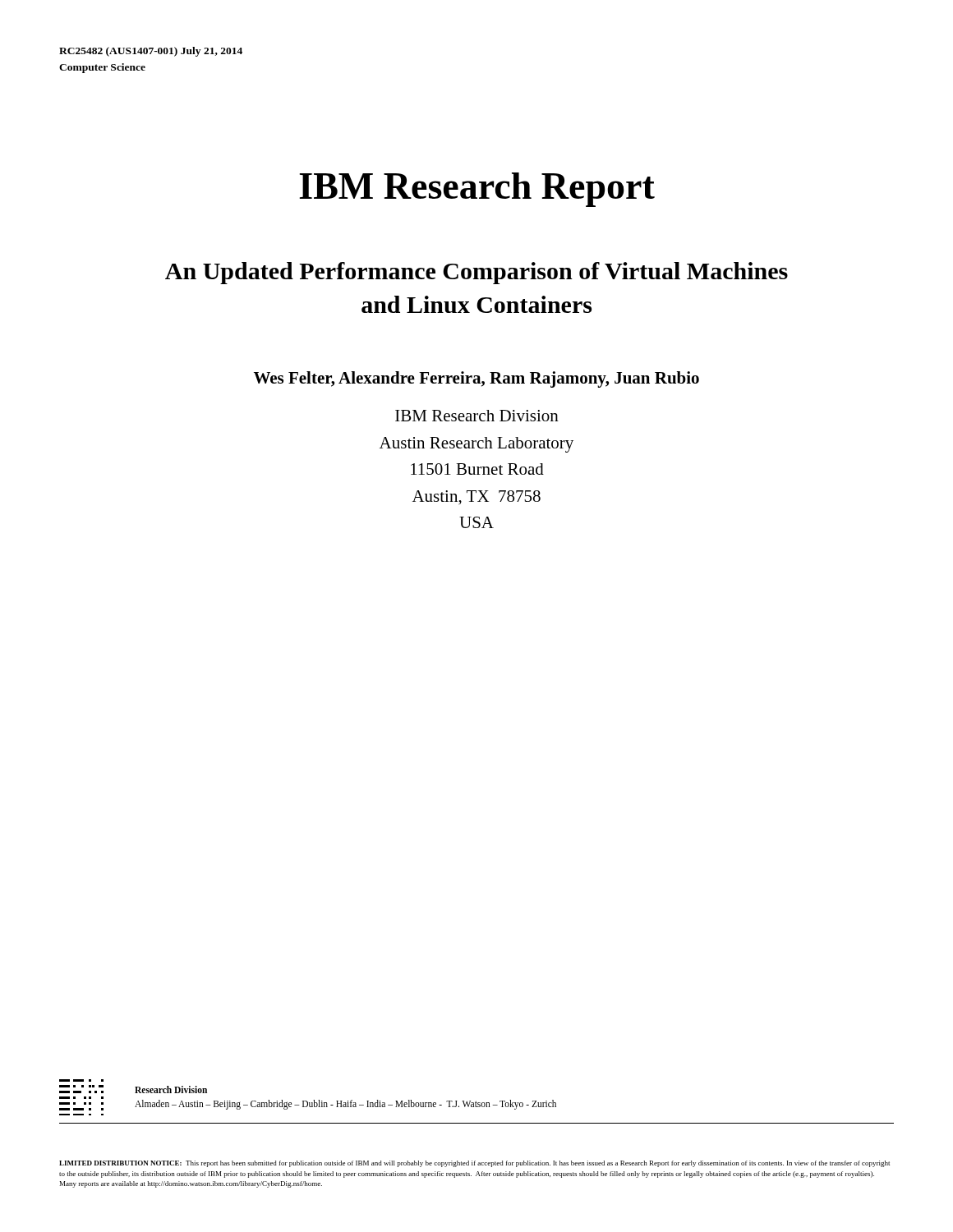Click on the footnote containing "LIMITED DISTRIBUTION NOTICE: This report has been"

tap(475, 1174)
